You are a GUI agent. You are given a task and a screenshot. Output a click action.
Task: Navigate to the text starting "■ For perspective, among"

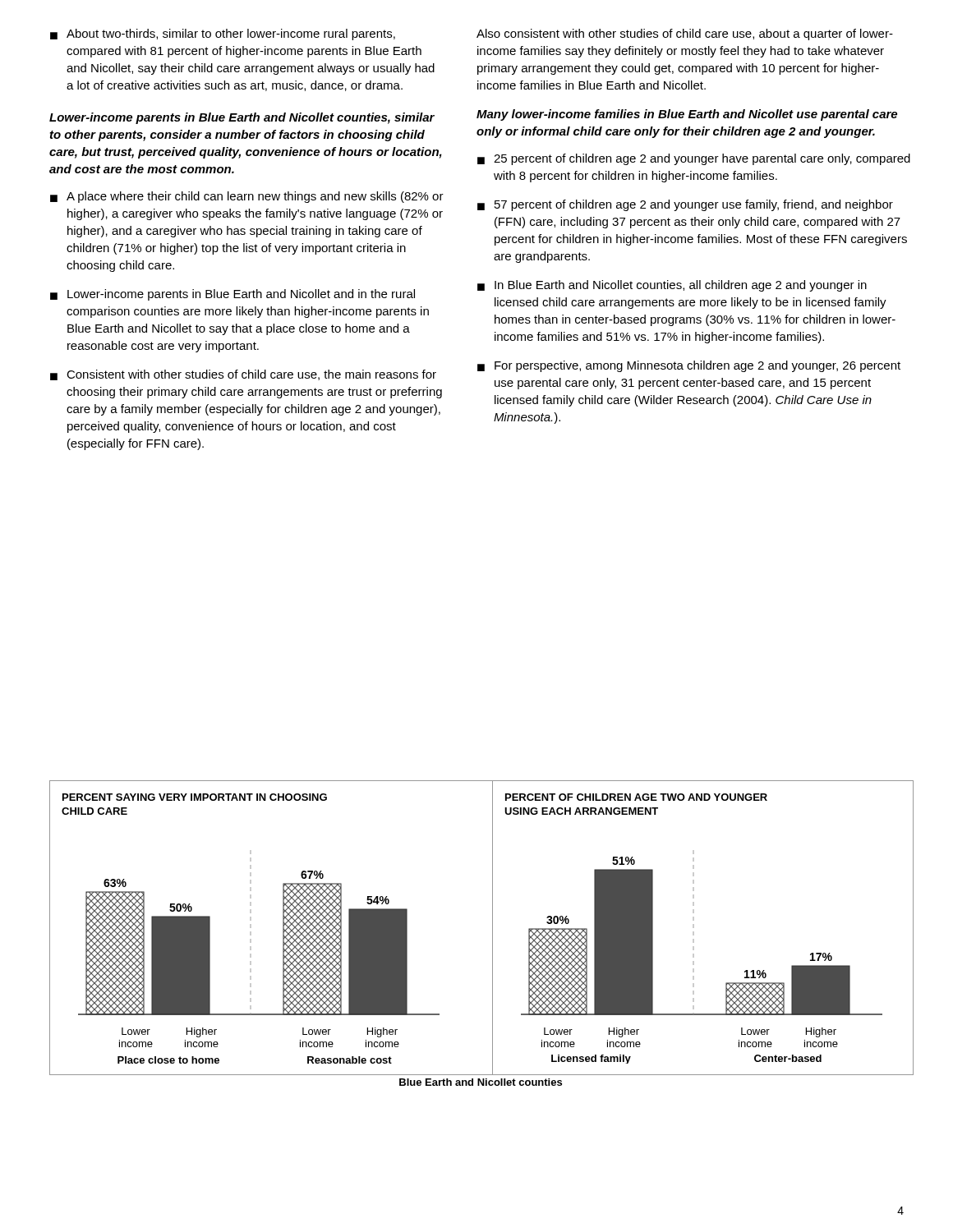pos(694,391)
